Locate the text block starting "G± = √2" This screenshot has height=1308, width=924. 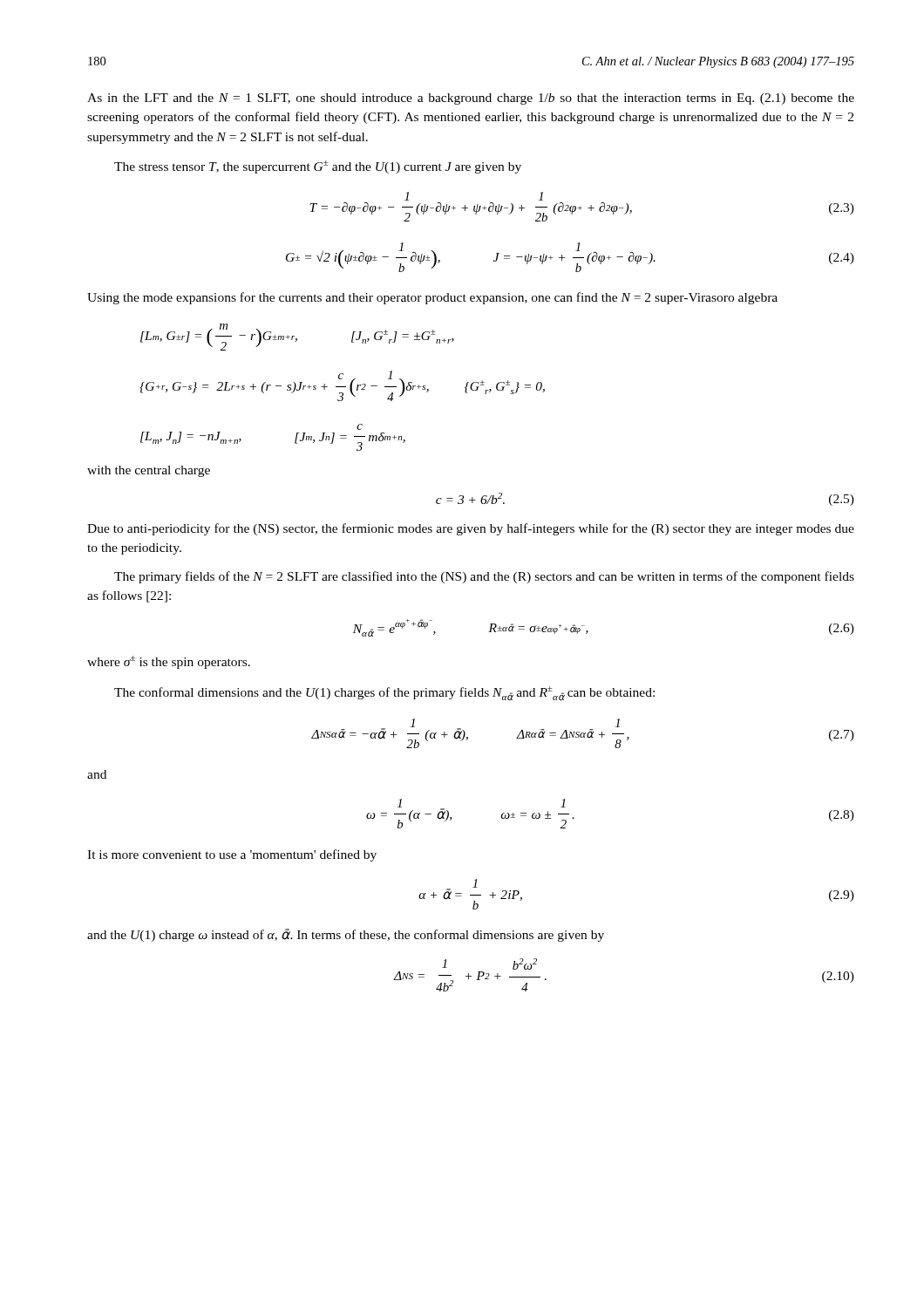pos(570,258)
